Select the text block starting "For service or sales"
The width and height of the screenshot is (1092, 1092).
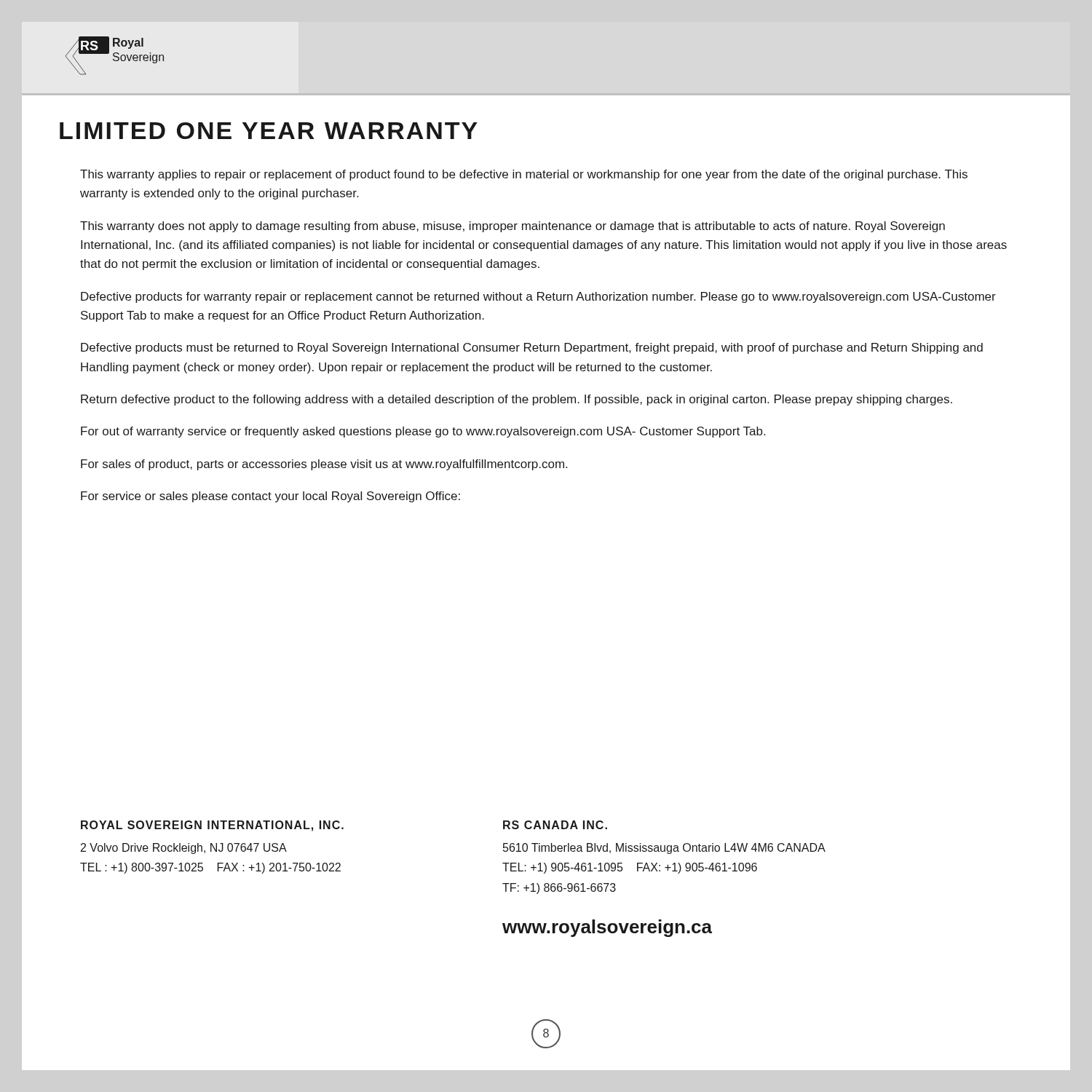270,496
